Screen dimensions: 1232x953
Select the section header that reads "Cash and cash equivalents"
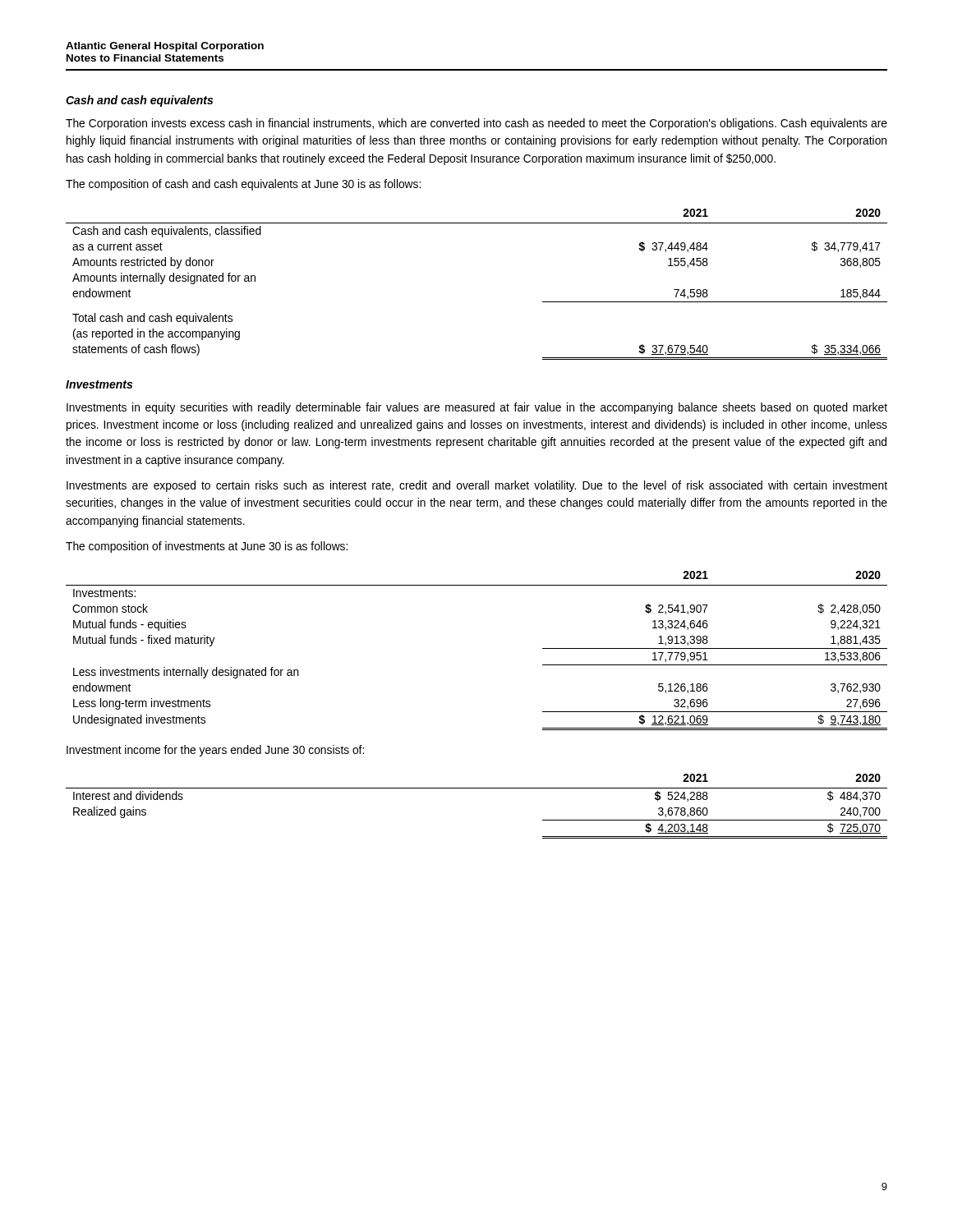pyautogui.click(x=140, y=100)
